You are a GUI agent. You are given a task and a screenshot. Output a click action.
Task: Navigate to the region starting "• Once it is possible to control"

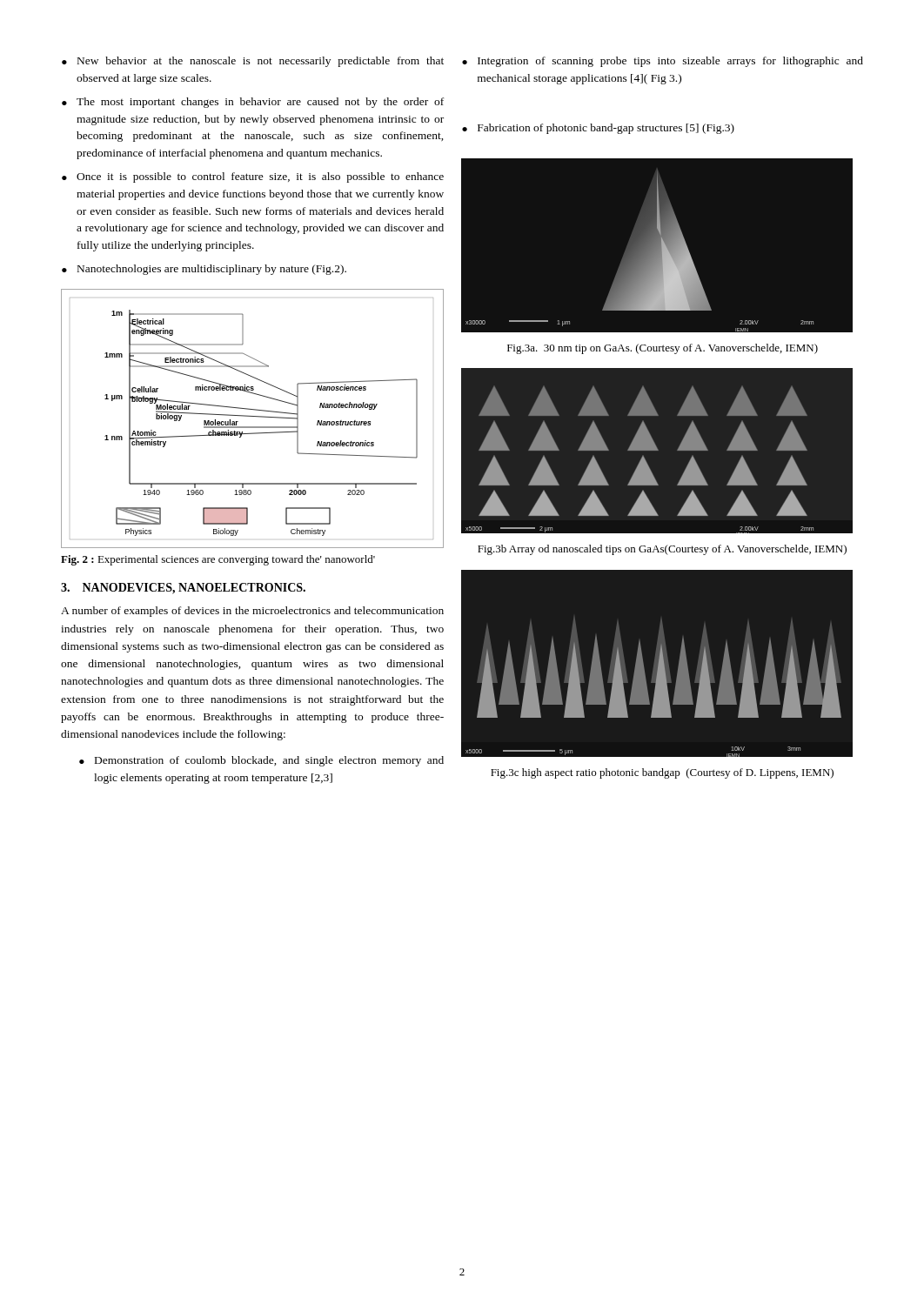coord(252,211)
